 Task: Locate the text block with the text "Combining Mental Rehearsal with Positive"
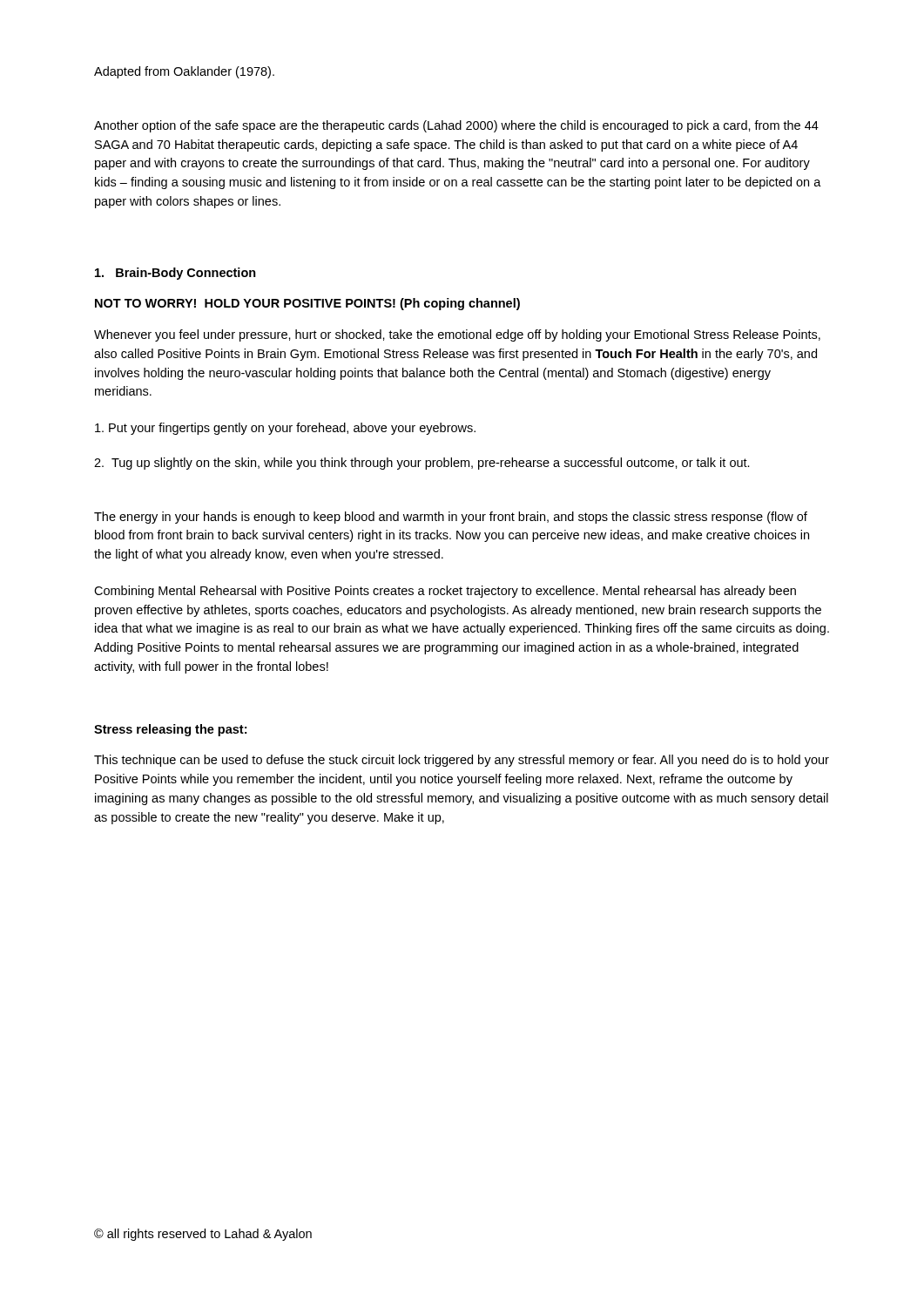pos(462,628)
